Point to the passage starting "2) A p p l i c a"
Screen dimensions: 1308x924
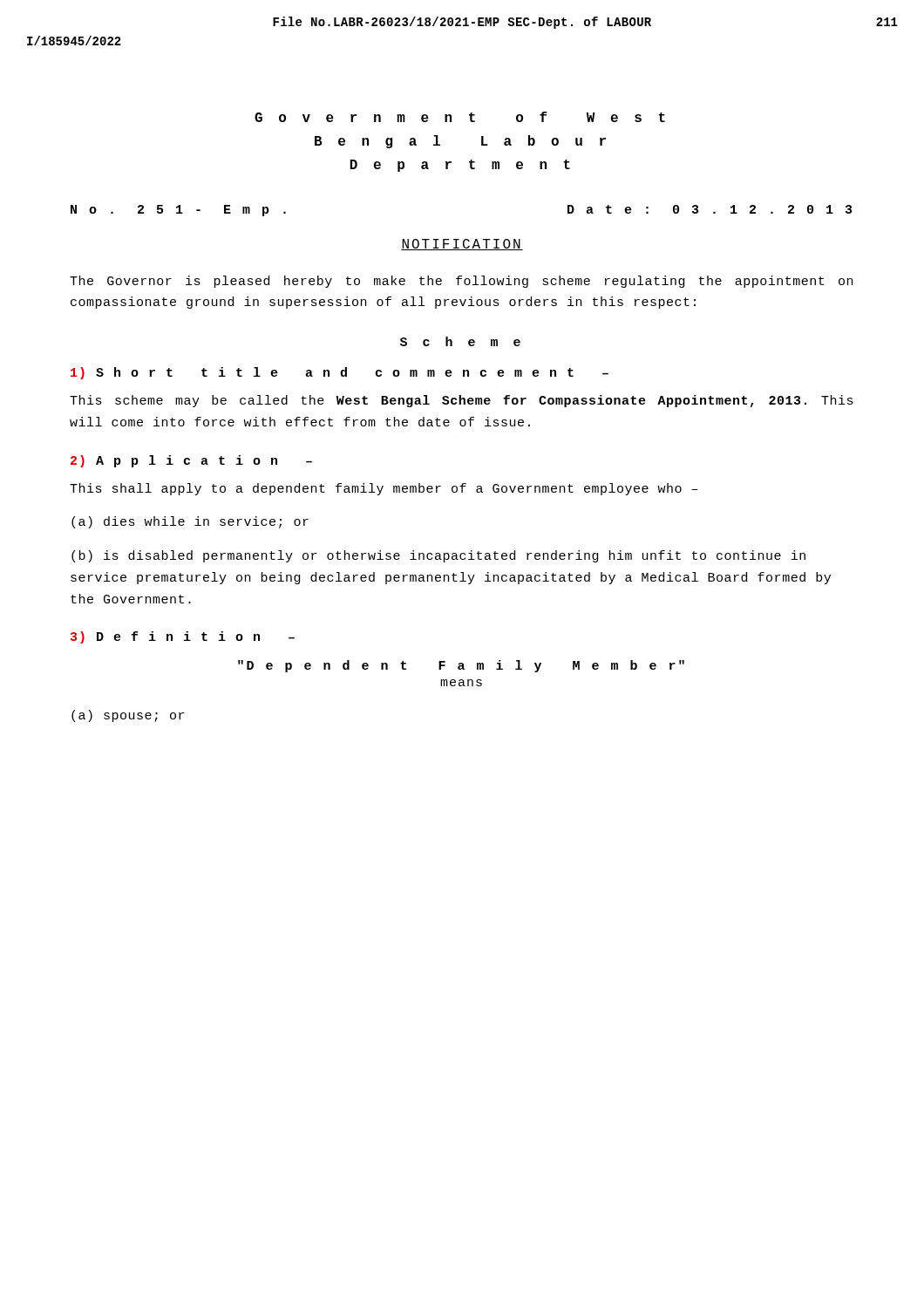click(192, 461)
